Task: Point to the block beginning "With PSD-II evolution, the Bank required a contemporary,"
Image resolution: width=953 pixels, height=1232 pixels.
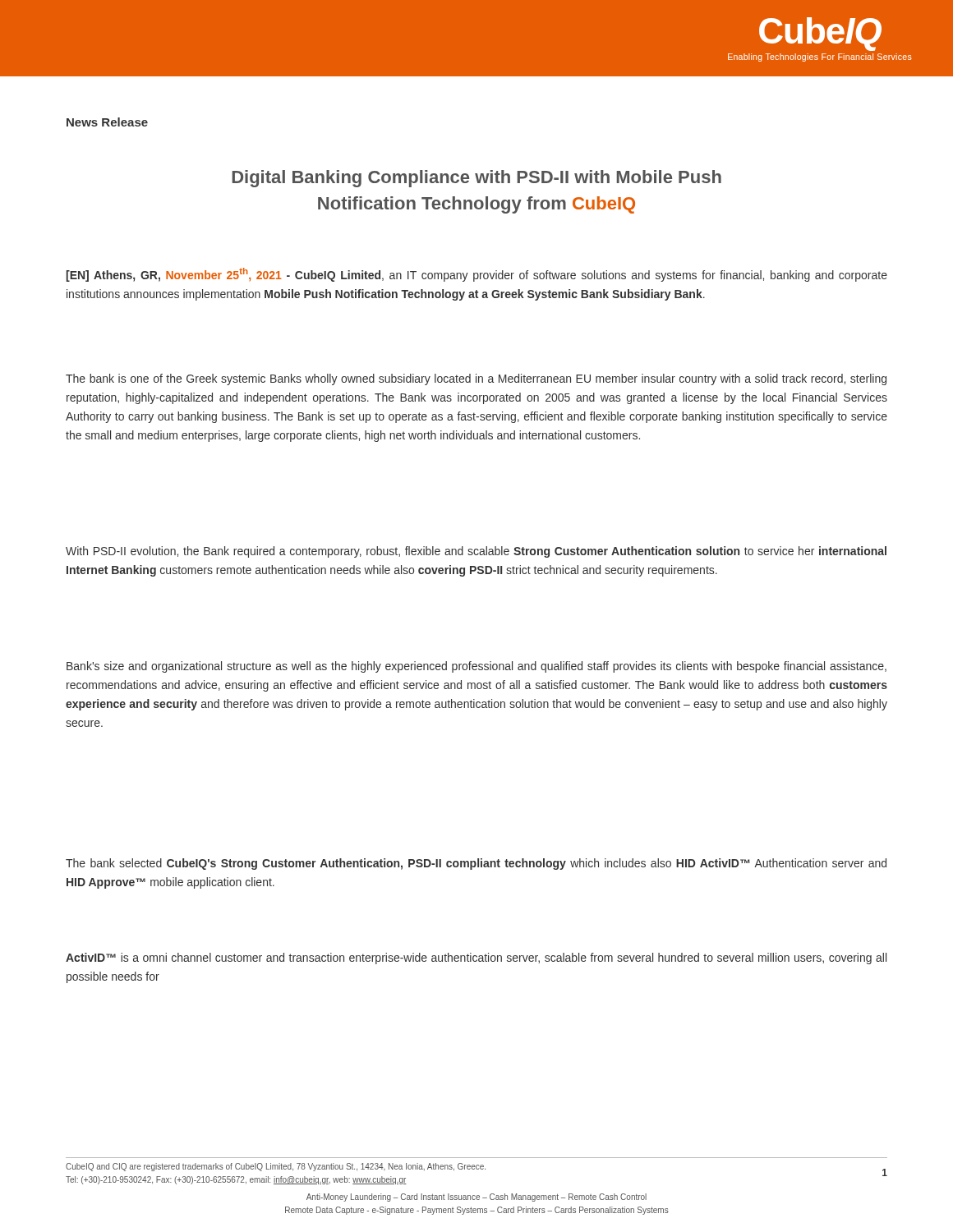Action: [476, 561]
